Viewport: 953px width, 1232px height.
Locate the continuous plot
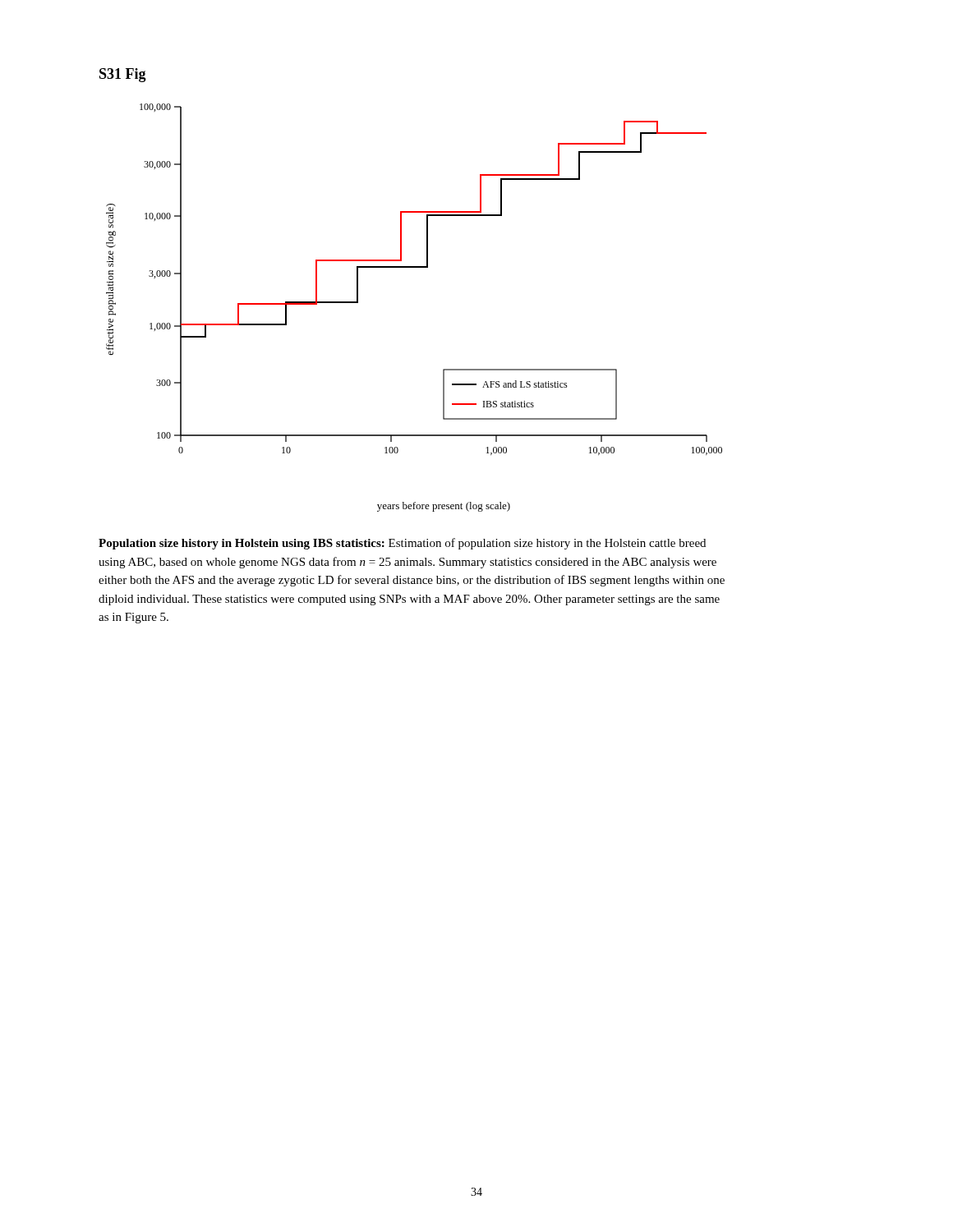click(x=411, y=304)
